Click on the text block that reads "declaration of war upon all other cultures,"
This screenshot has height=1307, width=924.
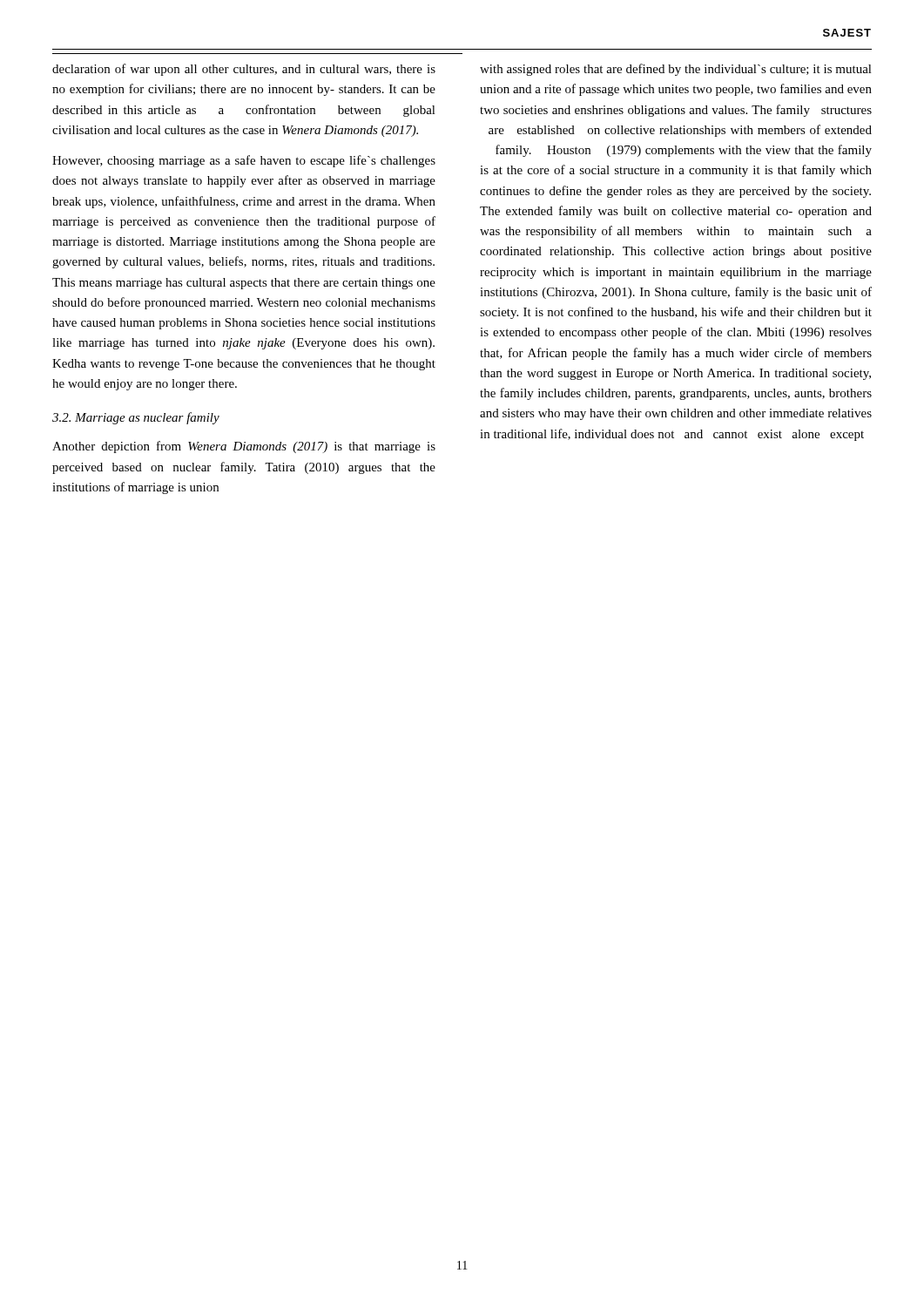pyautogui.click(x=244, y=278)
